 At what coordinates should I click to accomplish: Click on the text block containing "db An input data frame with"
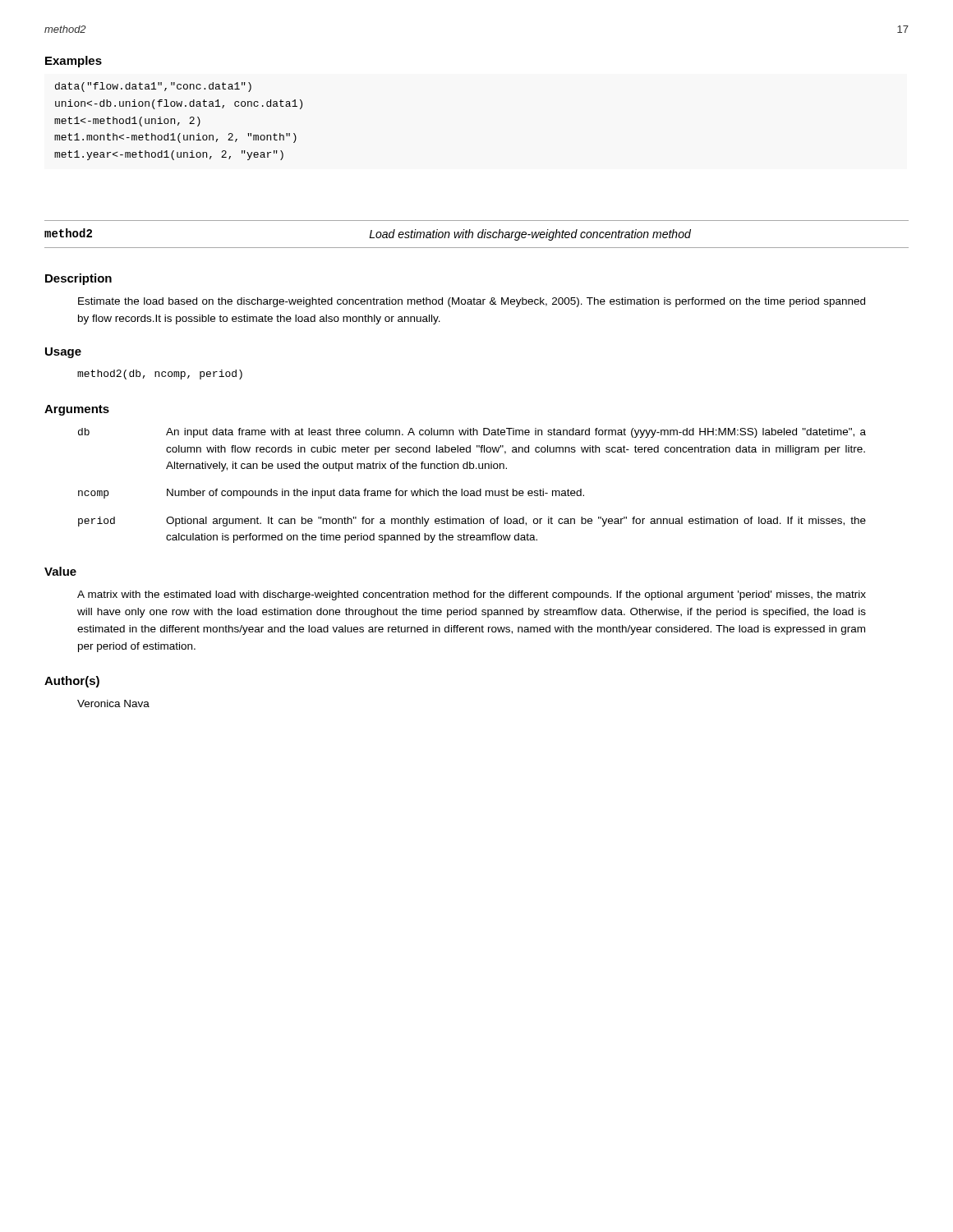click(472, 449)
